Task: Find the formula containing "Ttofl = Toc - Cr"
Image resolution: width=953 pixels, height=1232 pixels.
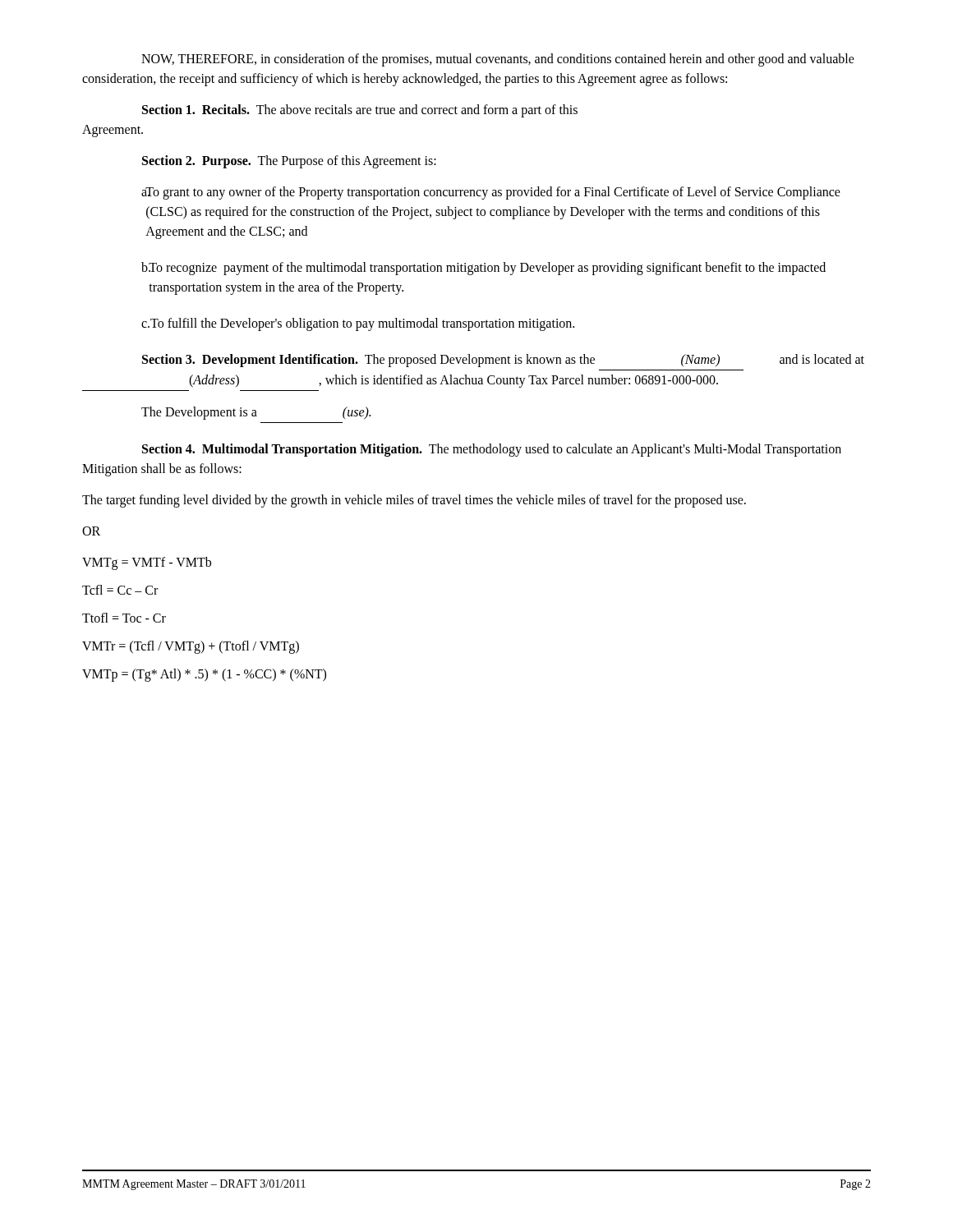Action: pyautogui.click(x=124, y=618)
